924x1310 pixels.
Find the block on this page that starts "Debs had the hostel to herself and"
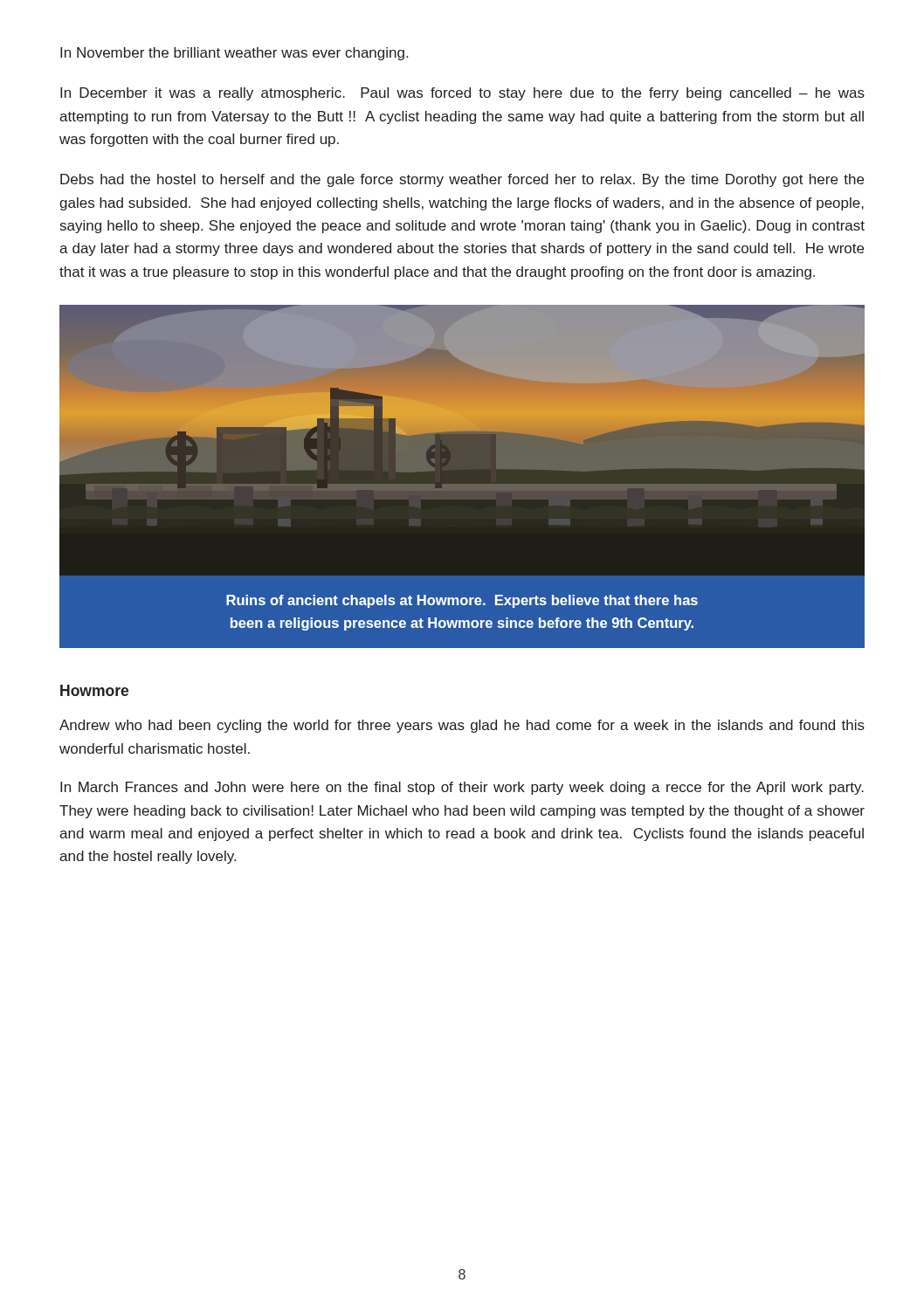[462, 226]
